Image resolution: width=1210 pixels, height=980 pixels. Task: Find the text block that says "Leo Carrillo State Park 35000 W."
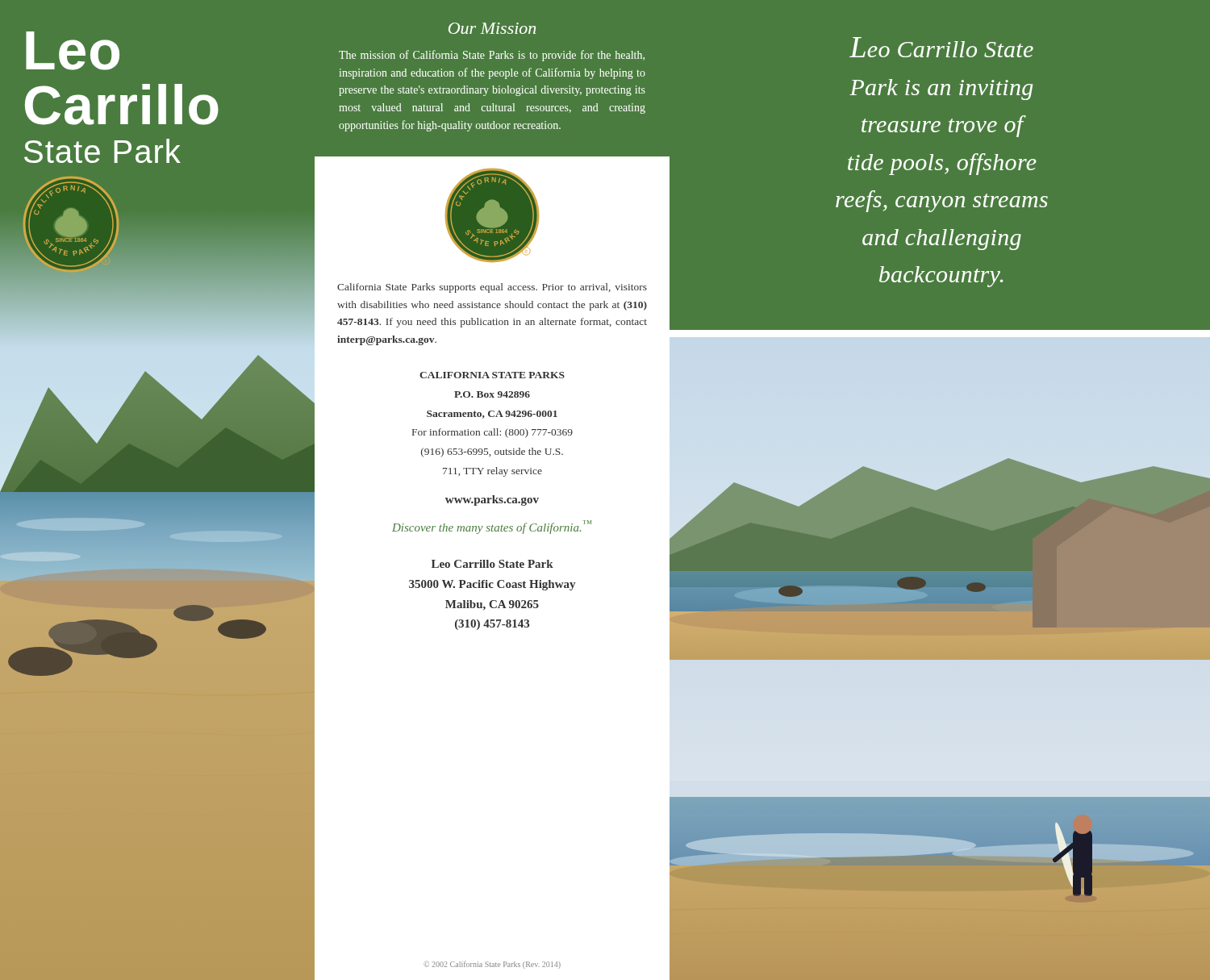(x=492, y=594)
